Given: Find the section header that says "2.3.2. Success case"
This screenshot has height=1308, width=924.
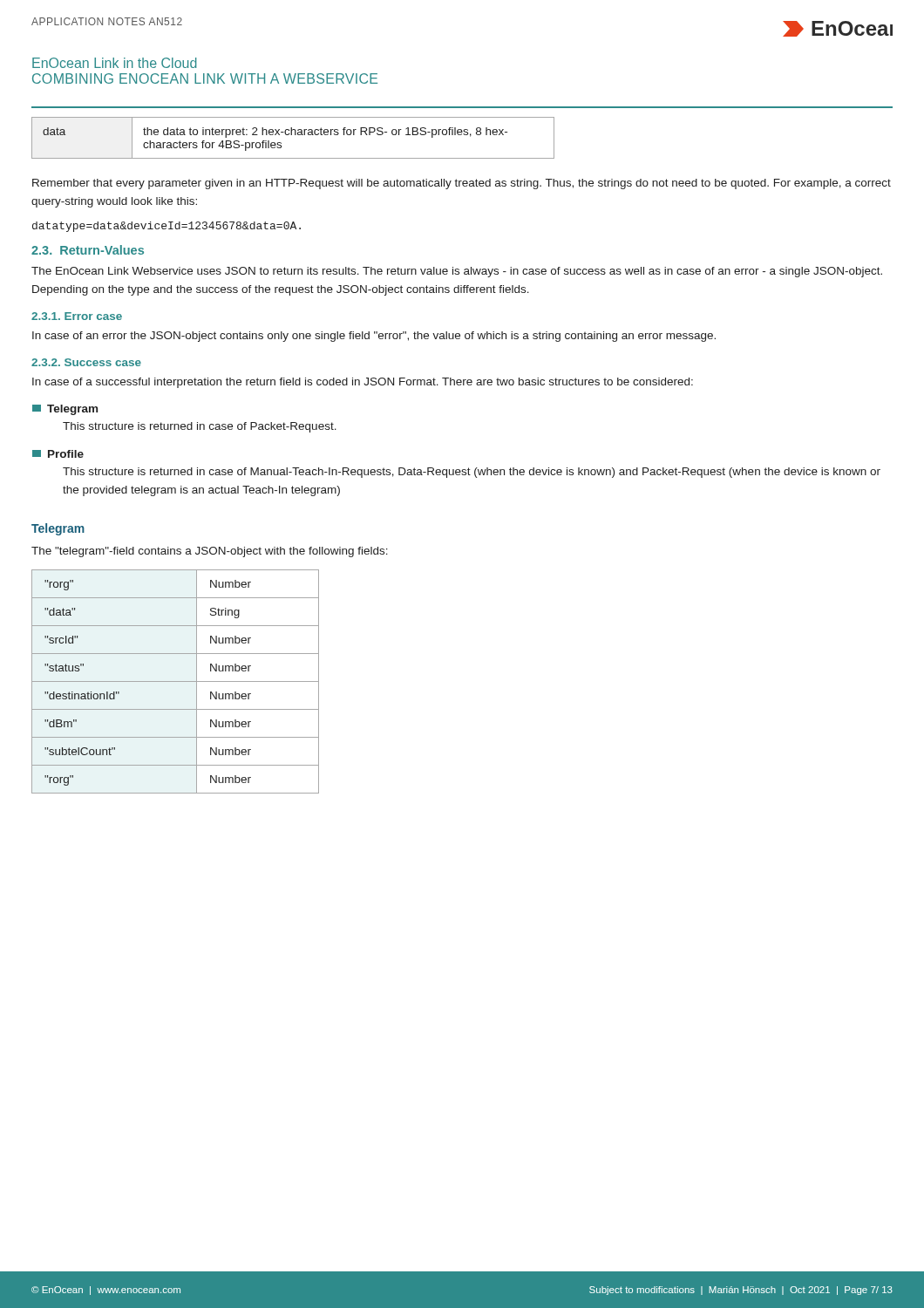Looking at the screenshot, I should (x=86, y=362).
